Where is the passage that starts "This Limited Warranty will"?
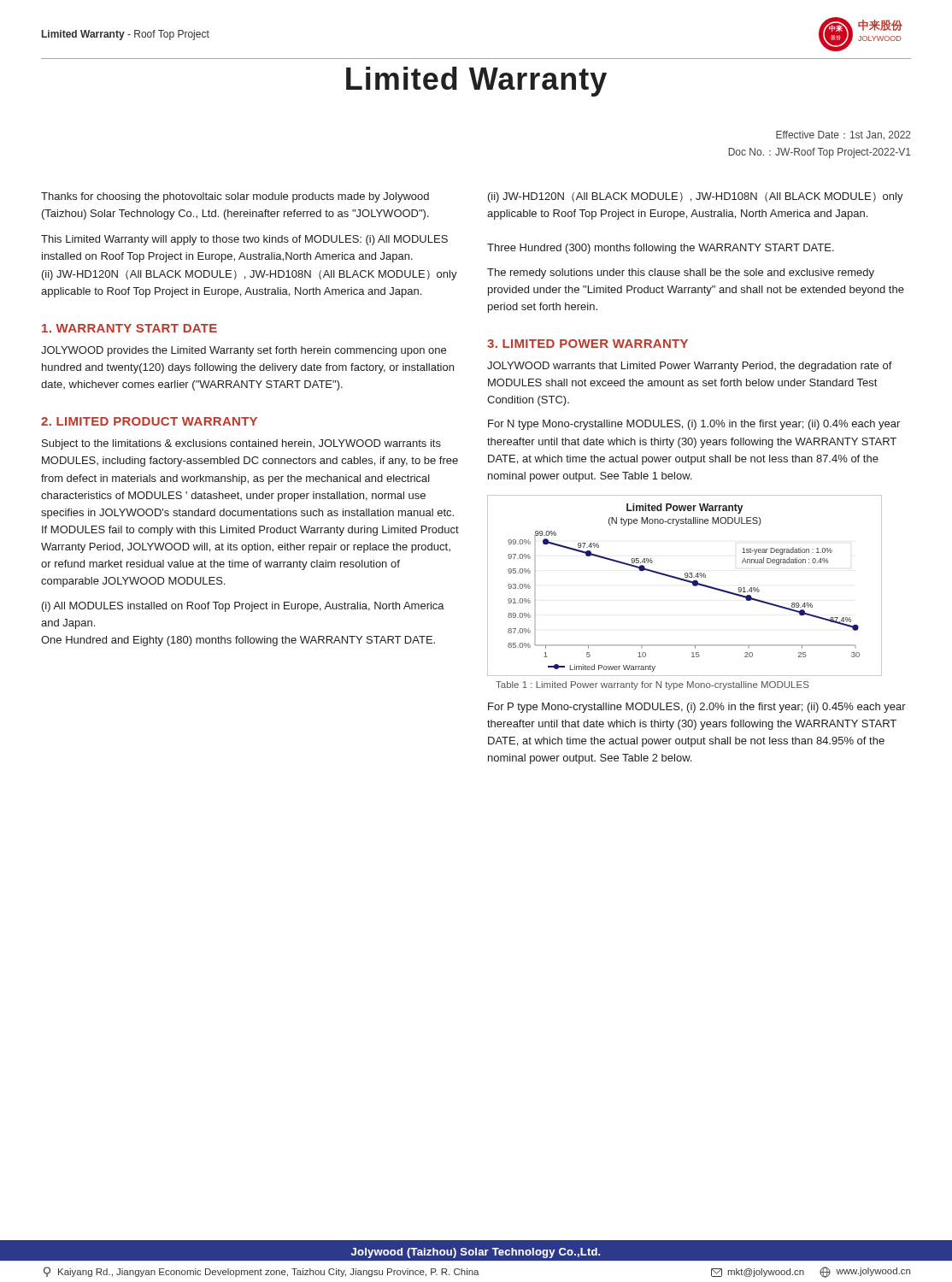This screenshot has height=1282, width=952. [249, 265]
